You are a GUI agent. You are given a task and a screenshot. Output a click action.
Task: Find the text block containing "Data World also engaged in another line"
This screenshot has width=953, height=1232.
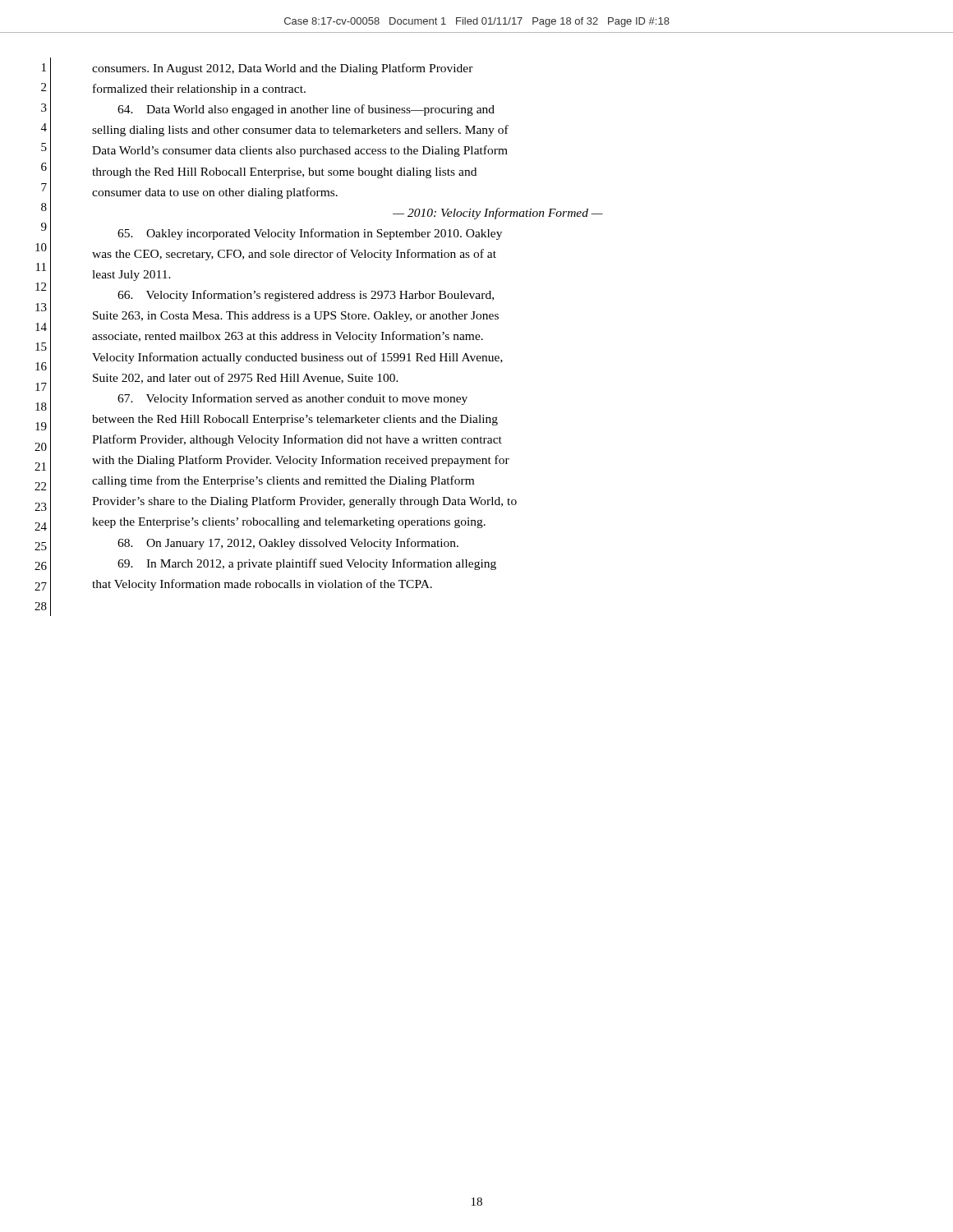click(498, 150)
